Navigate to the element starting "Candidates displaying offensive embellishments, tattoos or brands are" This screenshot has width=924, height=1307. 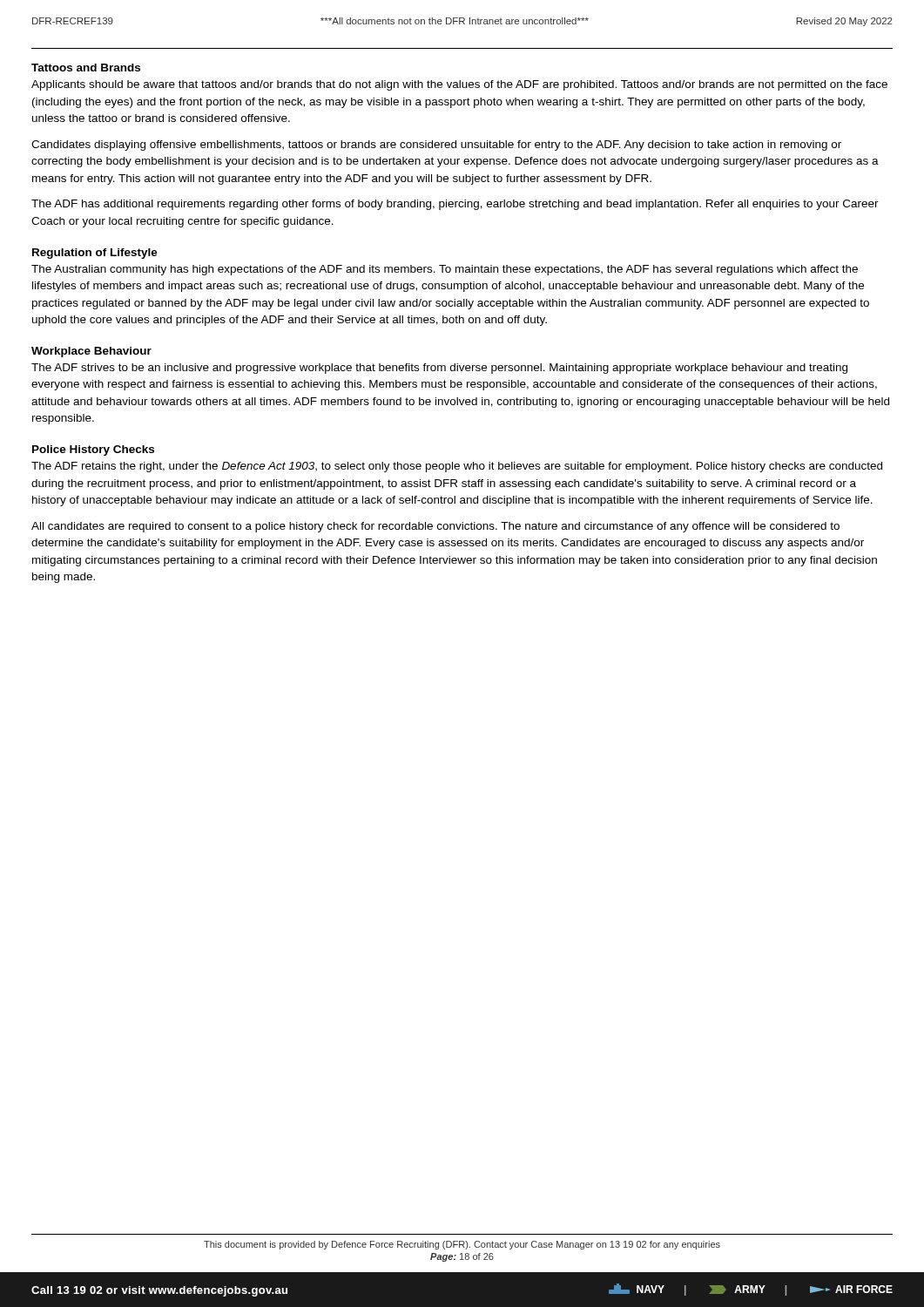point(455,161)
